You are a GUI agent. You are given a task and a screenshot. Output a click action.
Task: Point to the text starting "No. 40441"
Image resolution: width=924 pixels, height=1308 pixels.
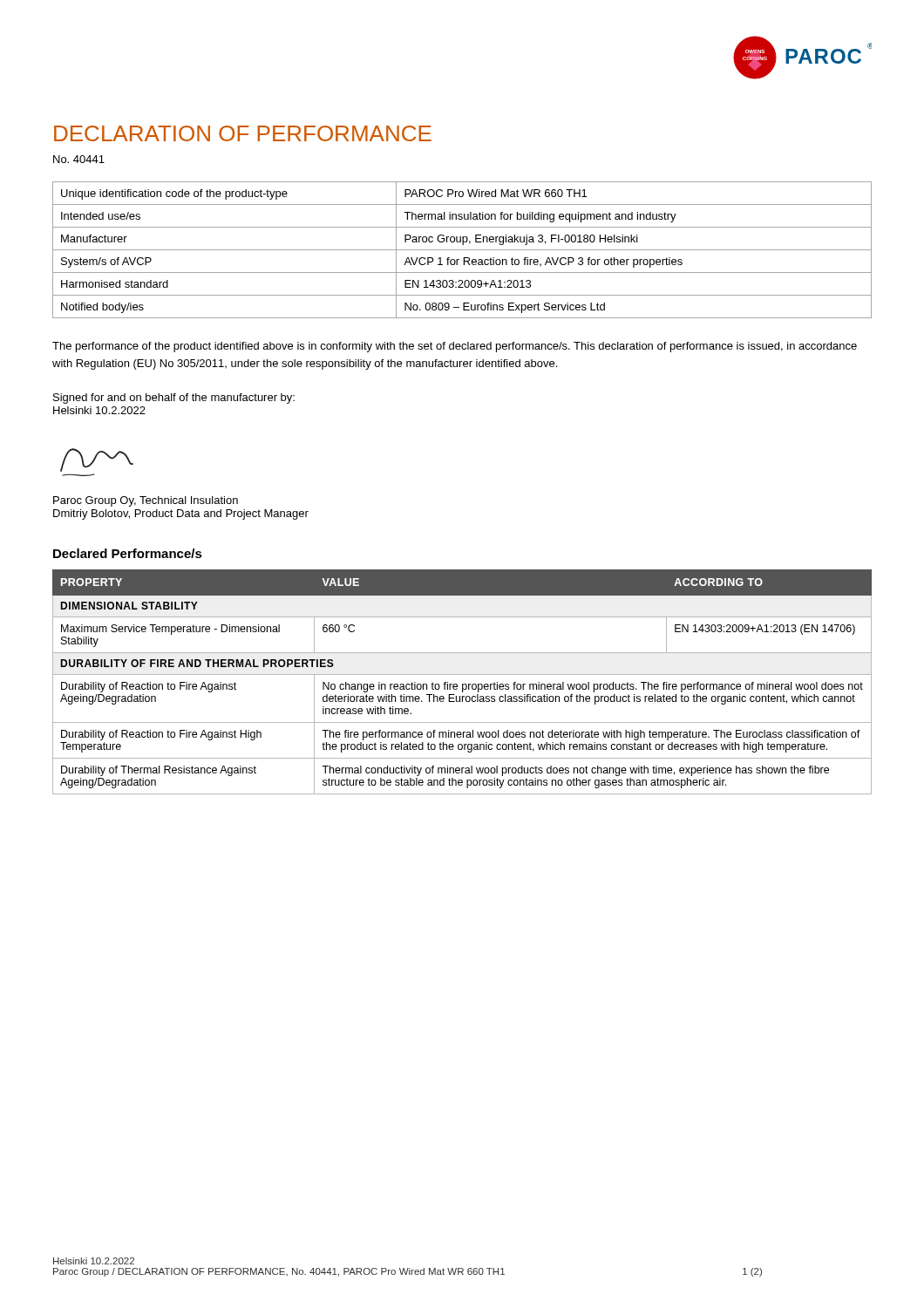coord(78,159)
